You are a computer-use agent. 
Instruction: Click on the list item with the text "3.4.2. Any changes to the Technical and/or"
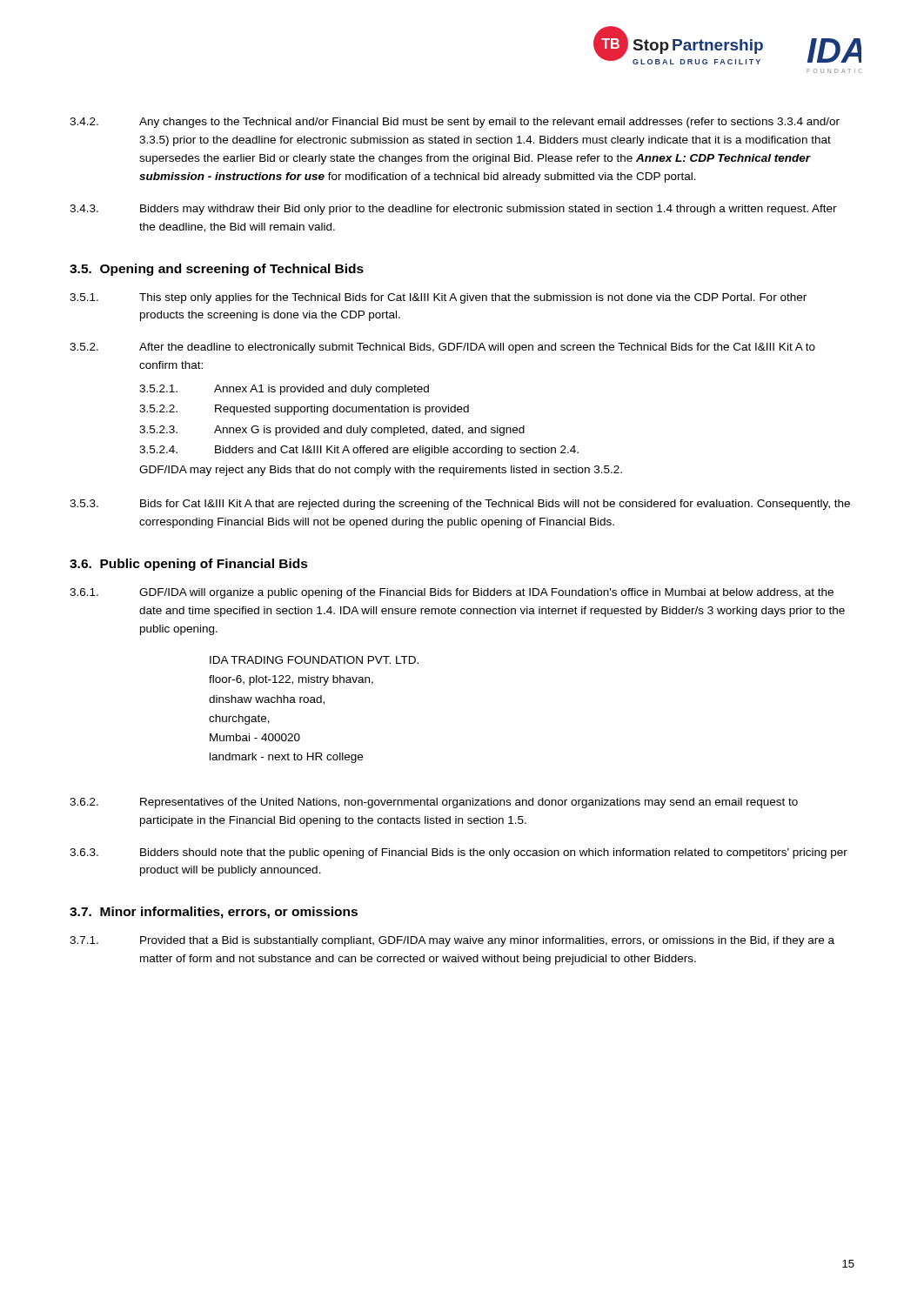(462, 150)
